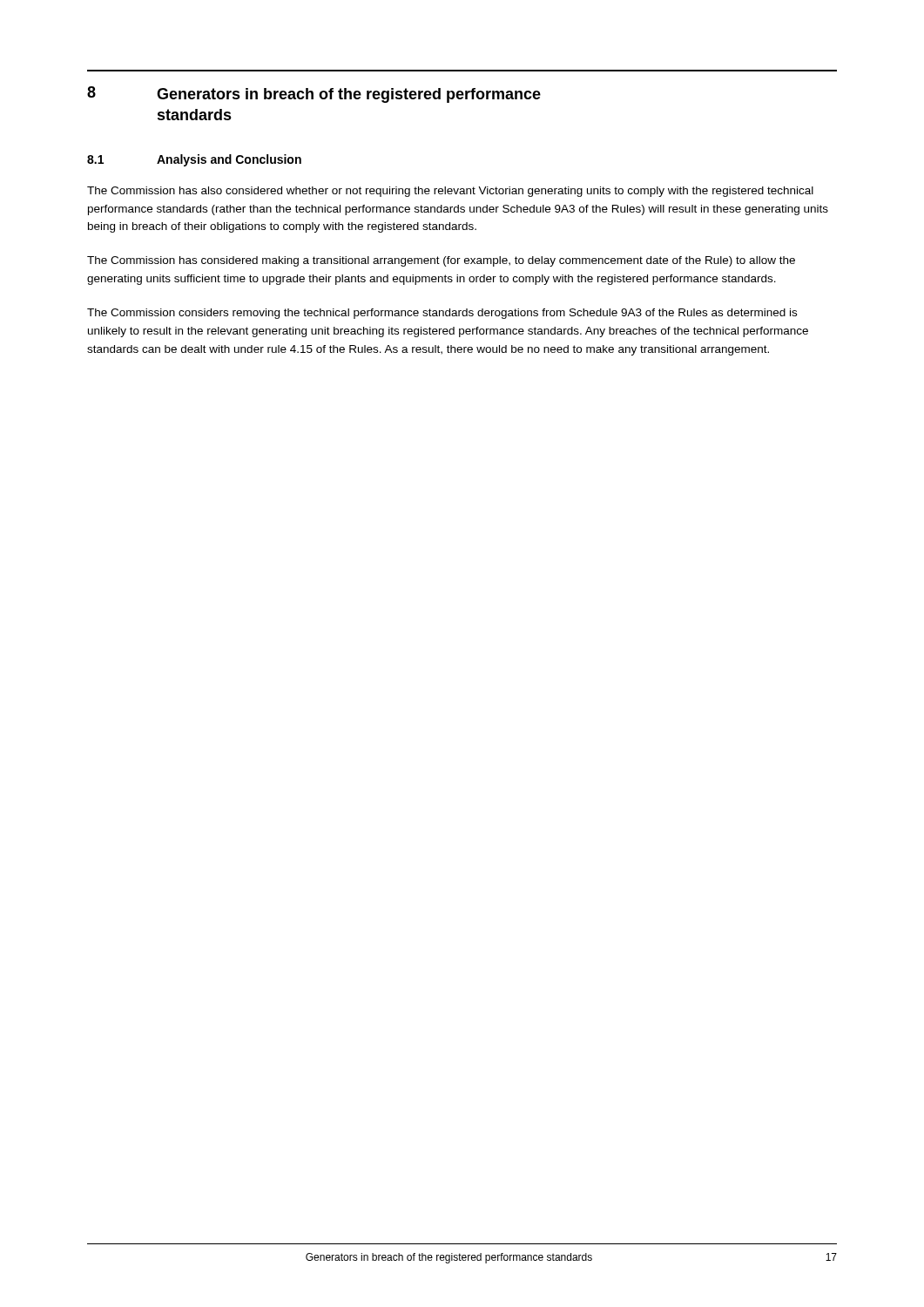
Task: Locate the text "8.1 Analysis and Conclusion"
Action: coord(194,159)
